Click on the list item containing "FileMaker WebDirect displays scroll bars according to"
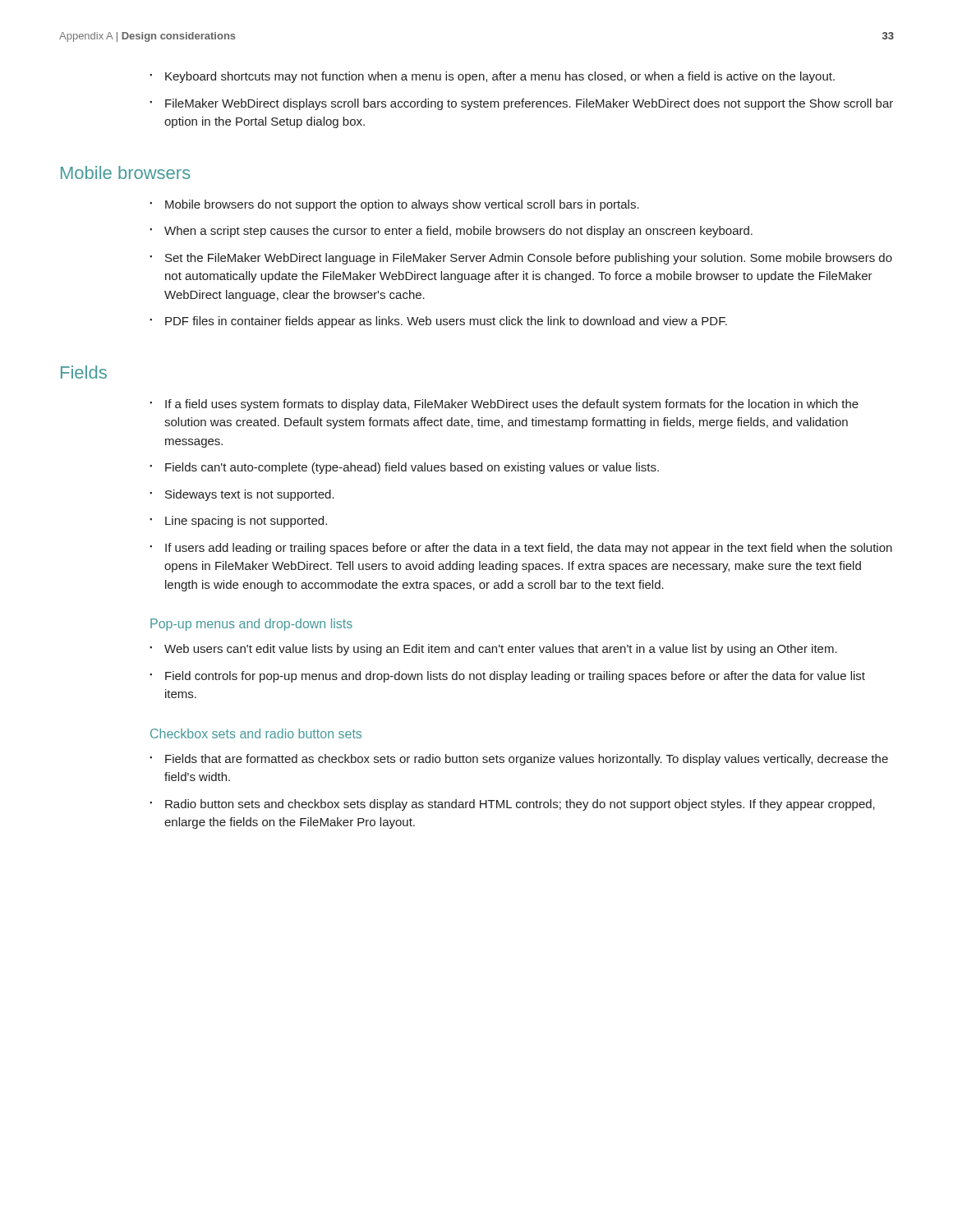This screenshot has height=1232, width=953. pos(529,112)
